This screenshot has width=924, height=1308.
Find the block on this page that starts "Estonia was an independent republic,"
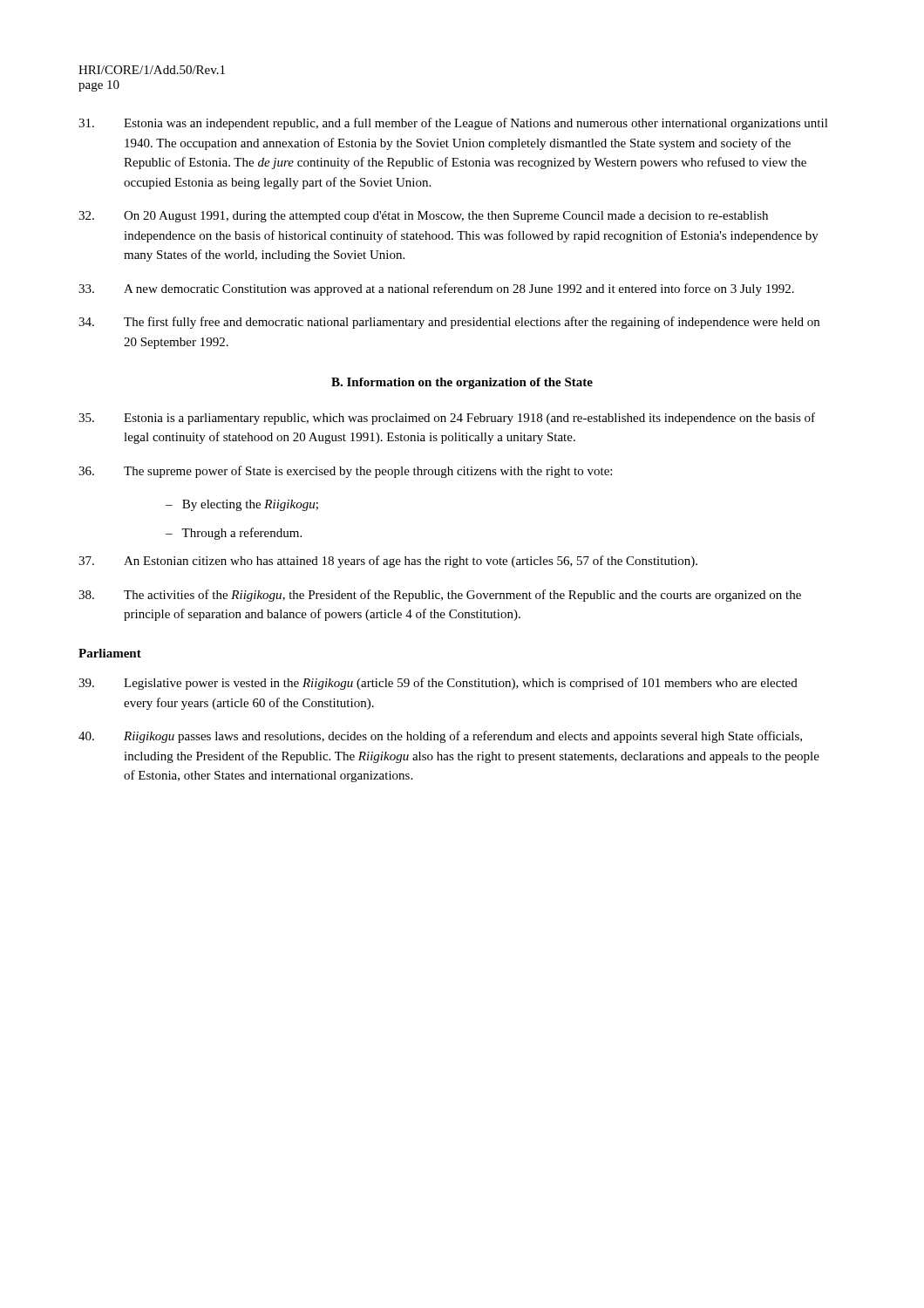(x=453, y=153)
